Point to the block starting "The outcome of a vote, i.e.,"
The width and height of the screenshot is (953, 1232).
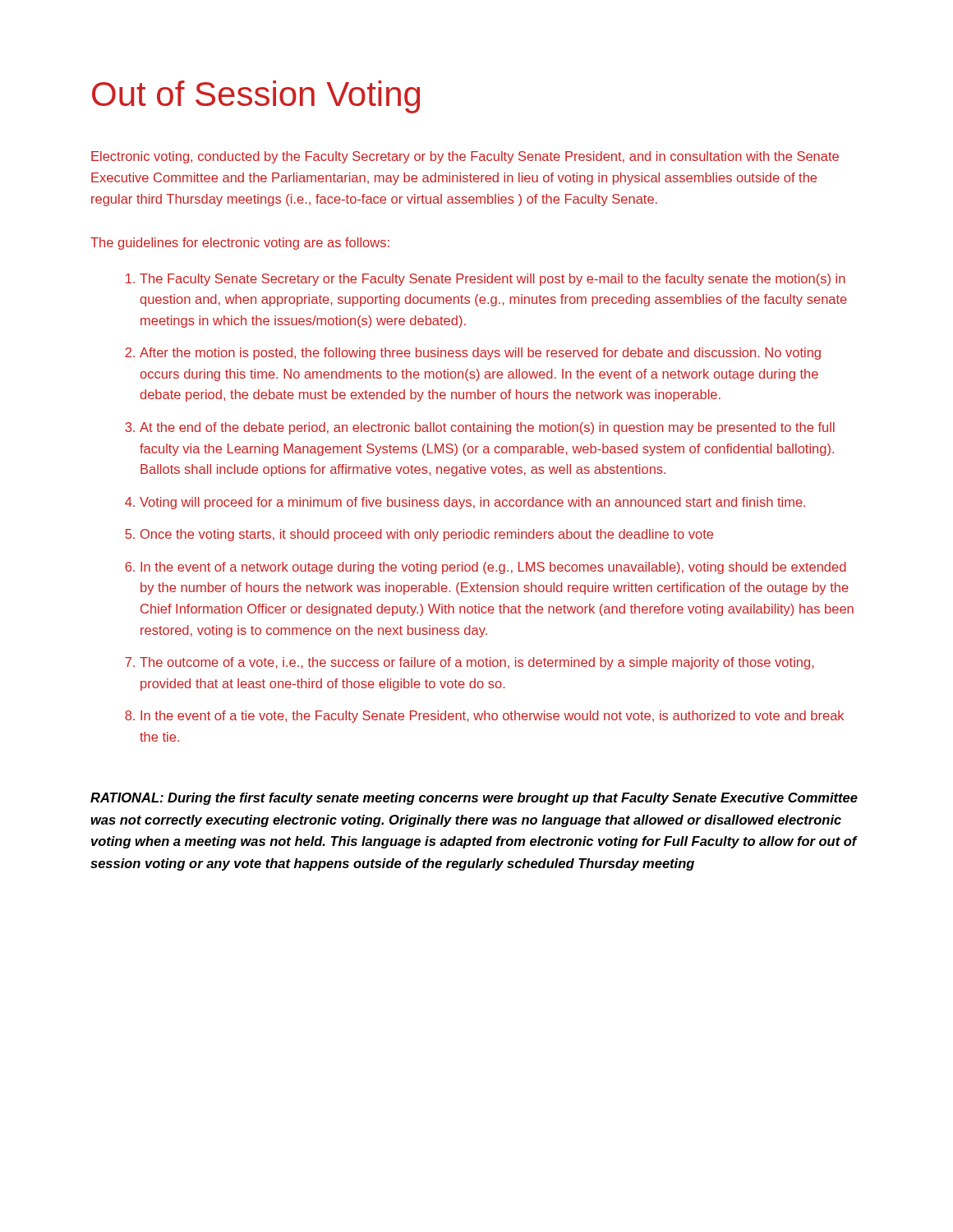point(477,673)
